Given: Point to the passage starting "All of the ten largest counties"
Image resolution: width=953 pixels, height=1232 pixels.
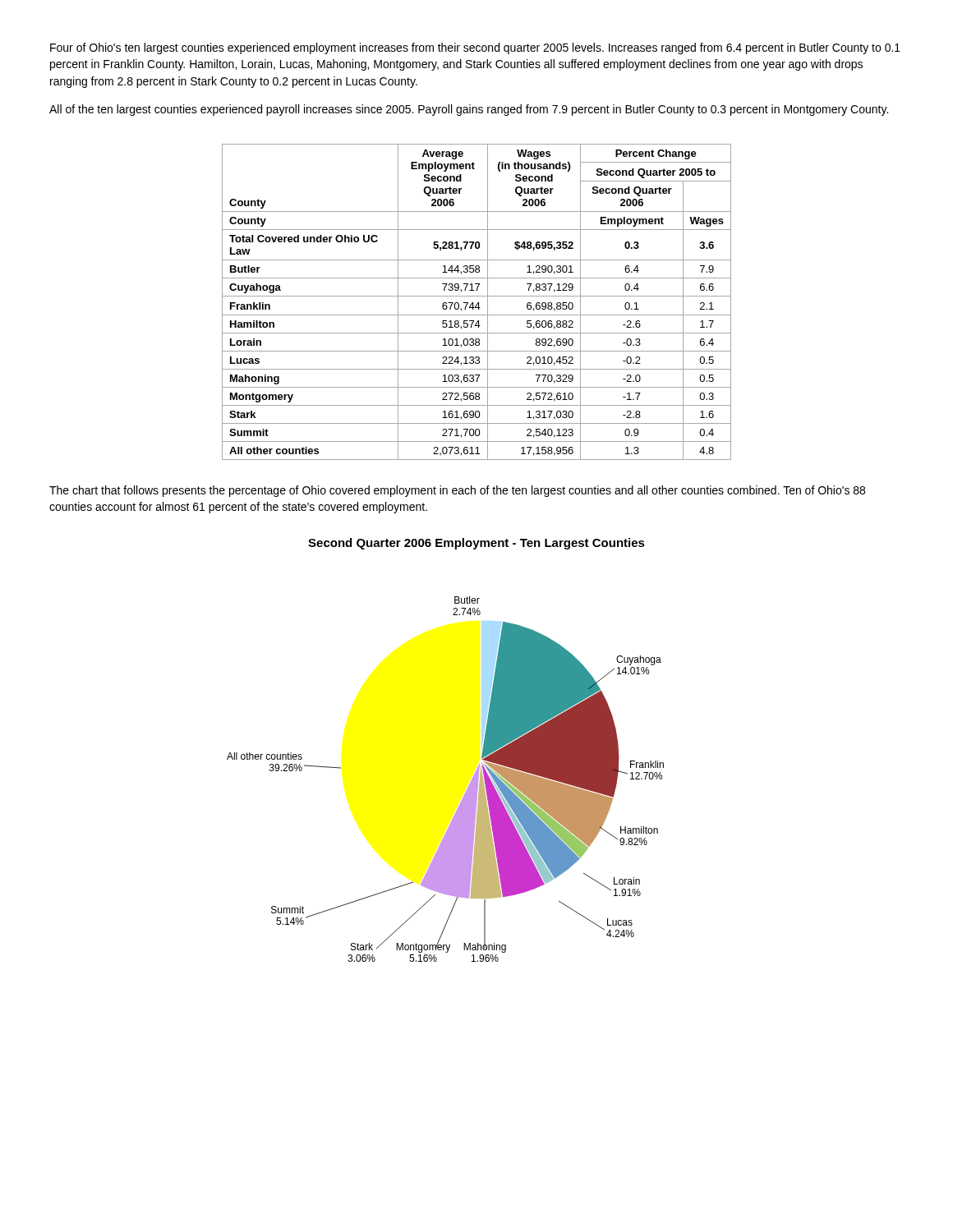Looking at the screenshot, I should coord(469,109).
